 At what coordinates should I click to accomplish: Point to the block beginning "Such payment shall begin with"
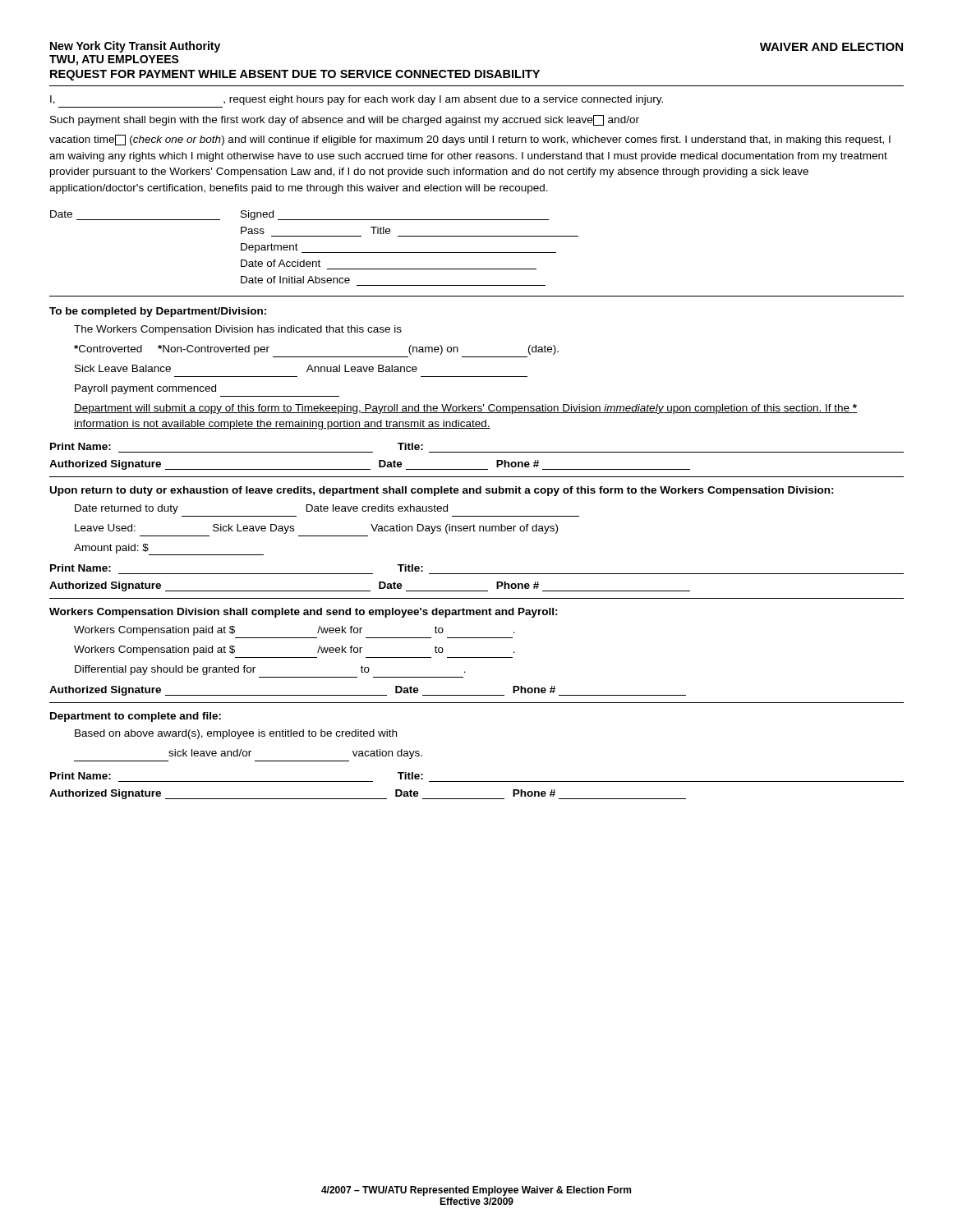click(x=344, y=119)
